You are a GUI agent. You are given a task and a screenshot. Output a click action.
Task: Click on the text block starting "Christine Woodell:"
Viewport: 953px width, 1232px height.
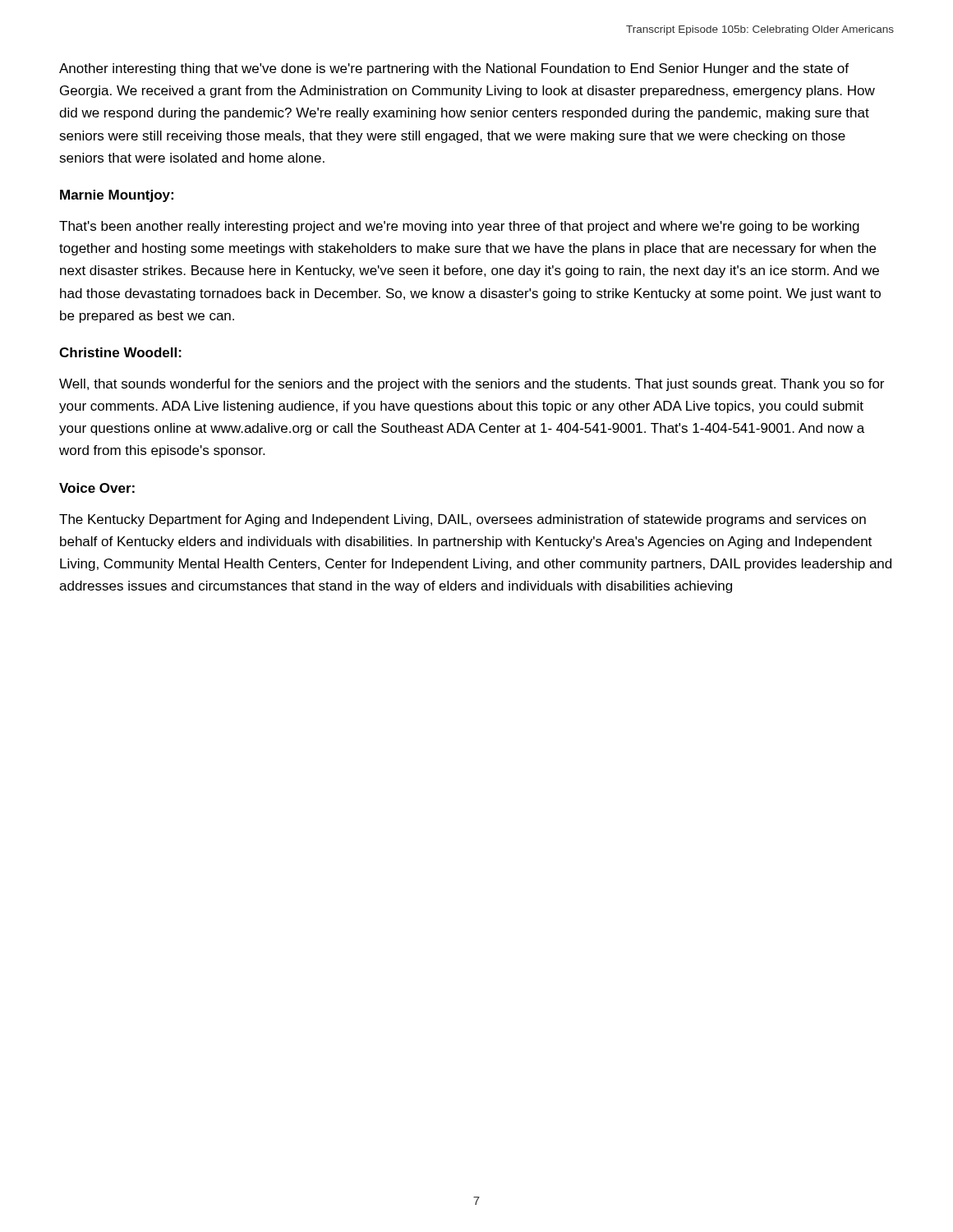[x=121, y=353]
